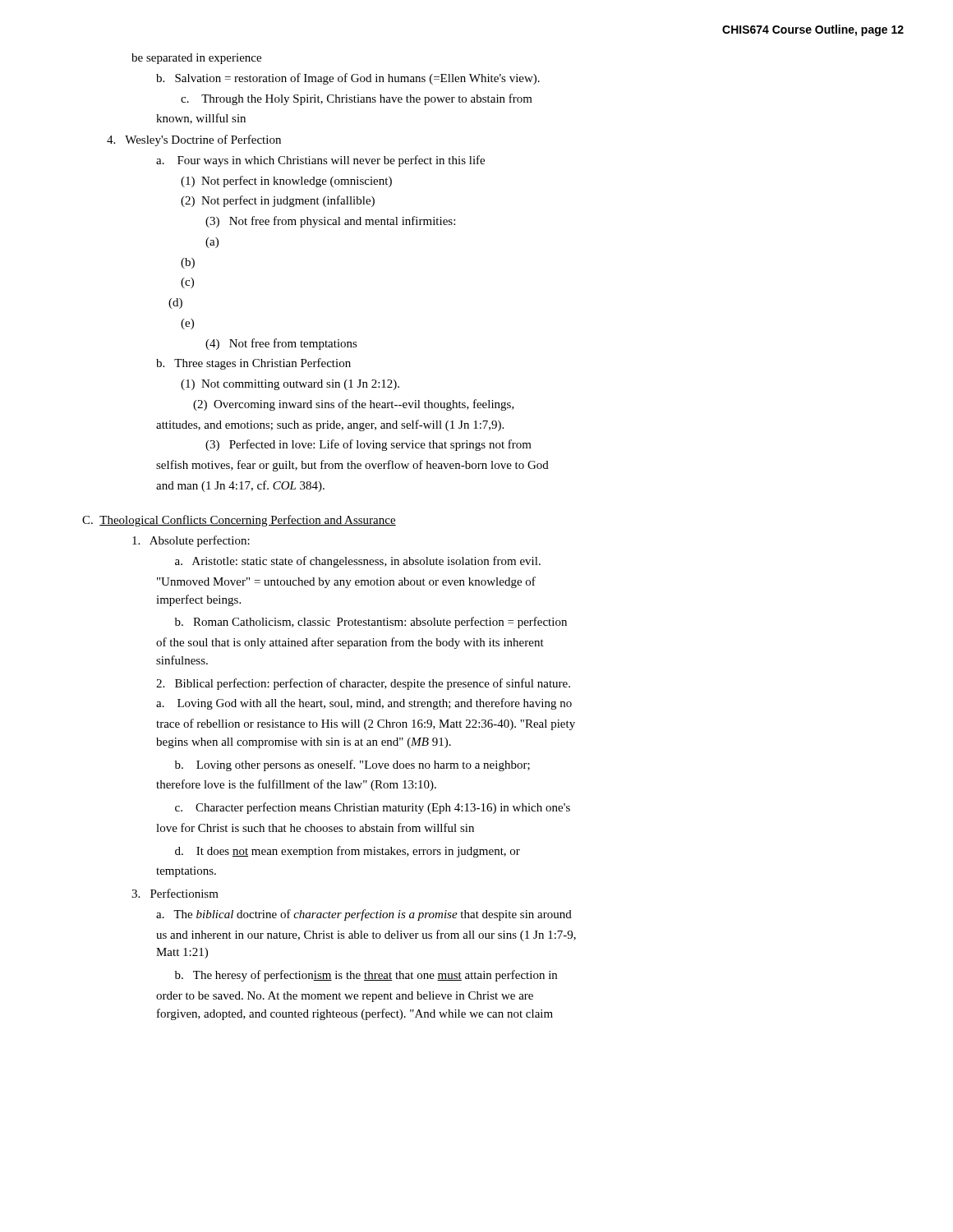Locate the text block starting "(3) Perfected in love: Life"

[x=368, y=445]
